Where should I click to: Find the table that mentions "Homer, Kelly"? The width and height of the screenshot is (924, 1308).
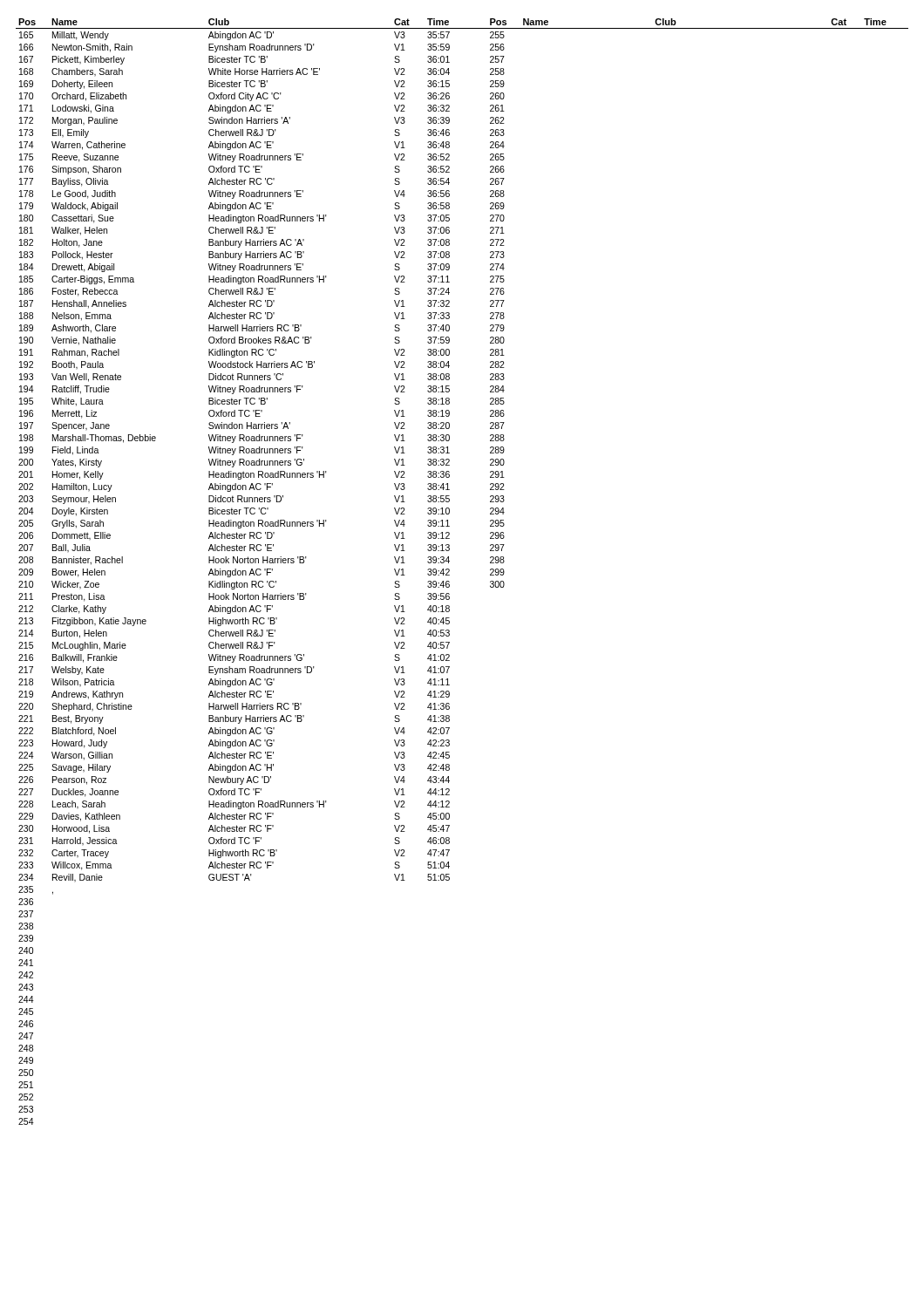462,572
